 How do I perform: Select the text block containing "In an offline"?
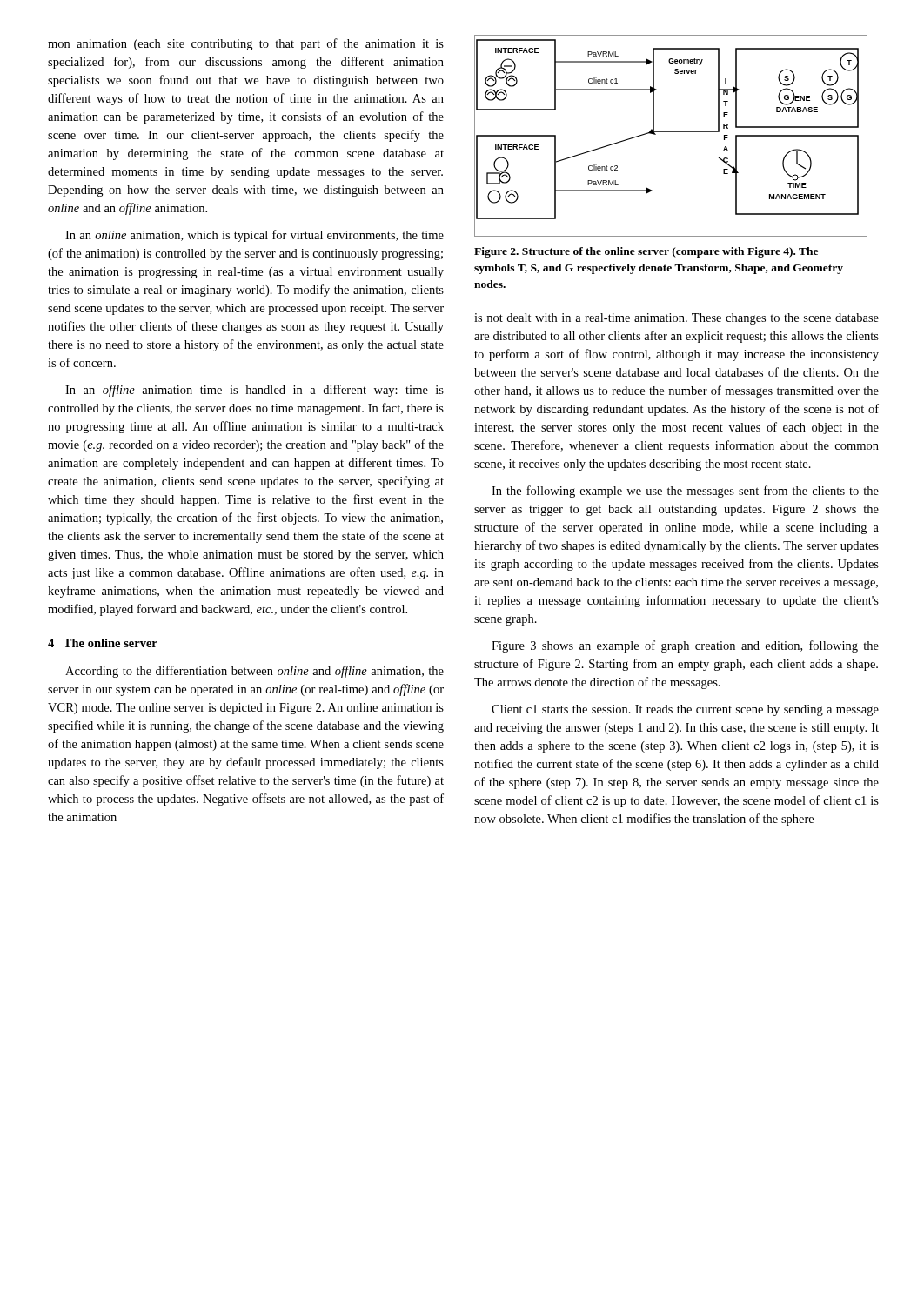point(246,500)
